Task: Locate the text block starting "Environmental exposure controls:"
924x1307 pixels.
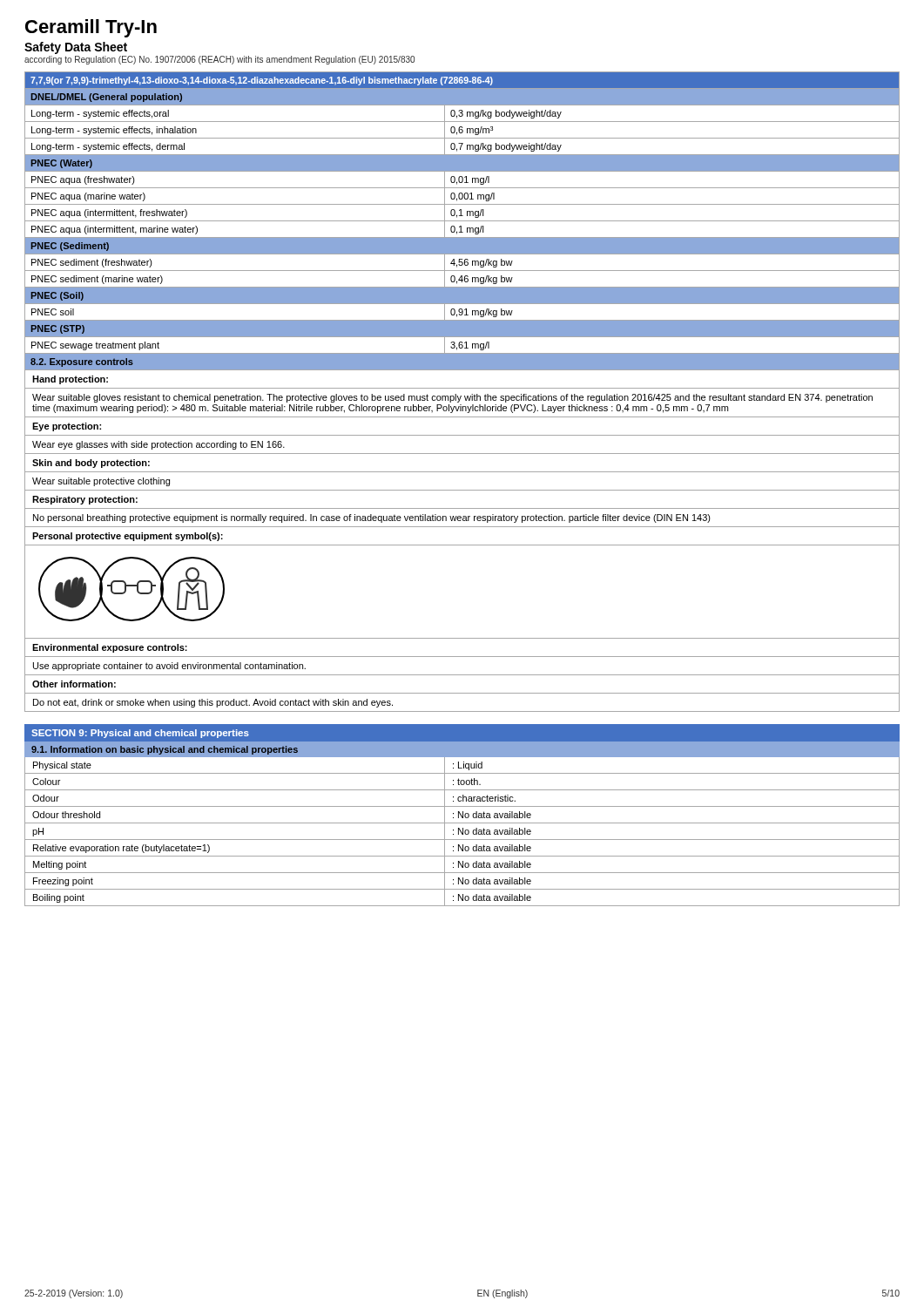Action: coord(110,647)
